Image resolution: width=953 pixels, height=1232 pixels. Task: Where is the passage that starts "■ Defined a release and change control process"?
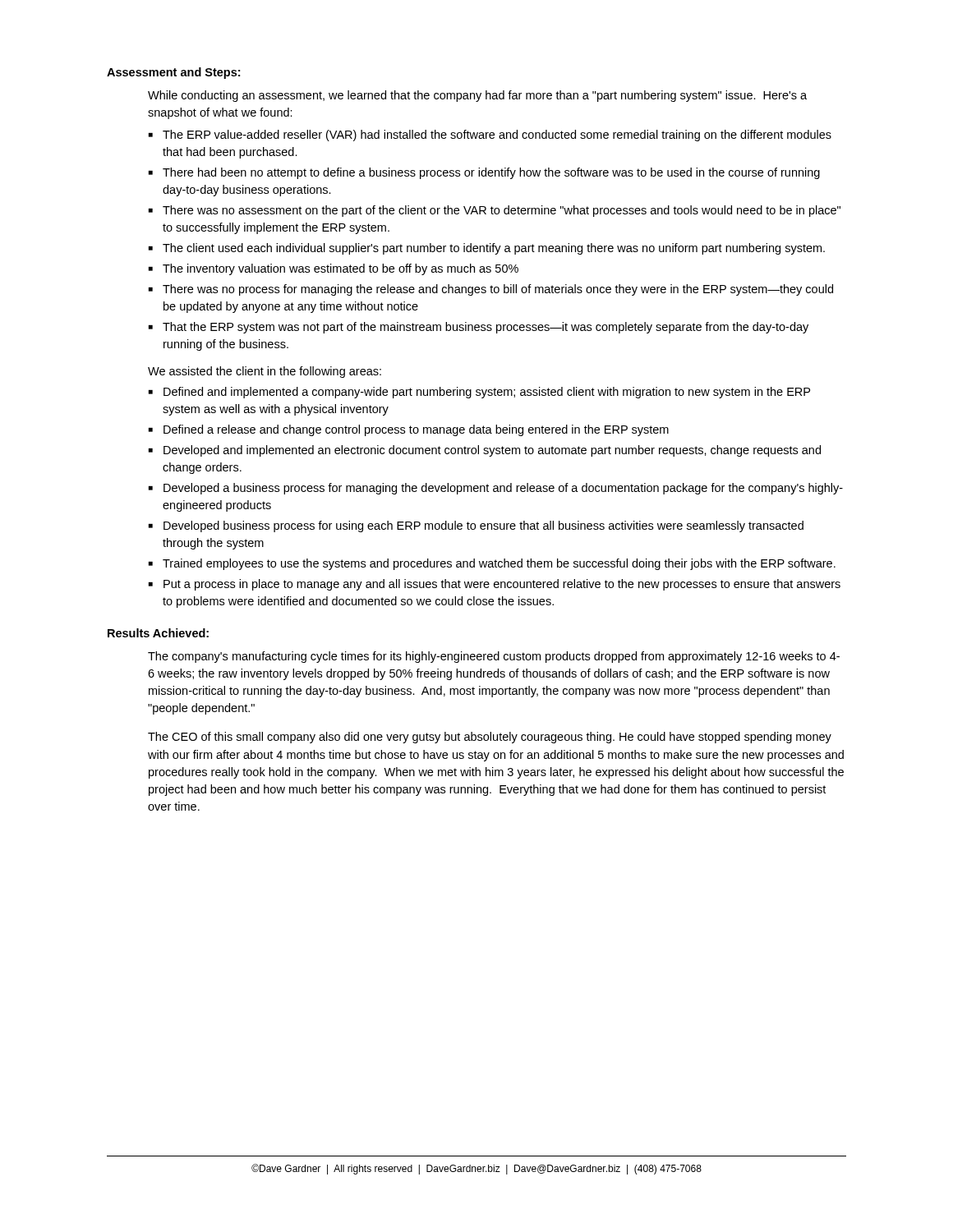(497, 430)
